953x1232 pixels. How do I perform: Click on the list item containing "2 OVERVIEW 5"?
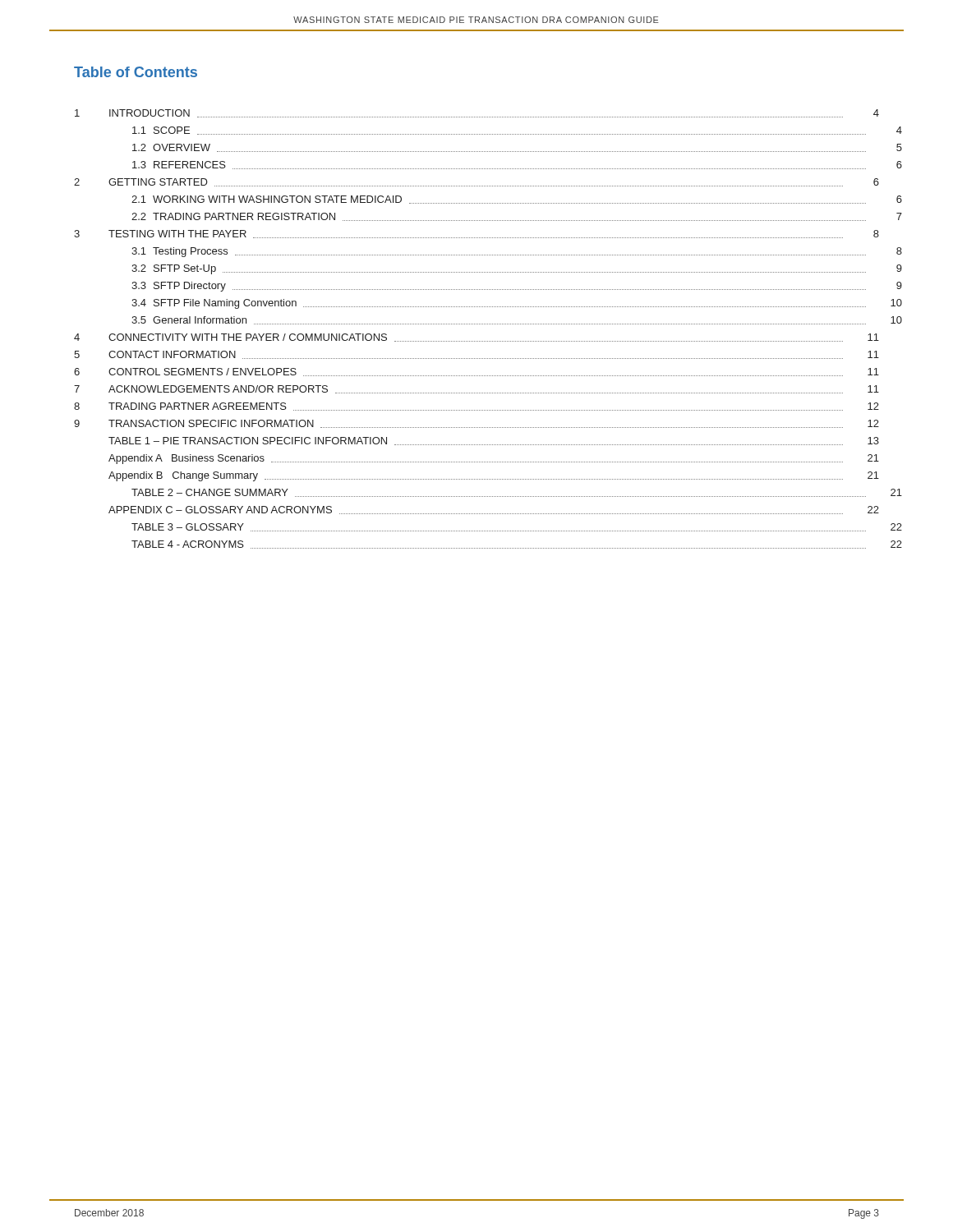point(476,147)
